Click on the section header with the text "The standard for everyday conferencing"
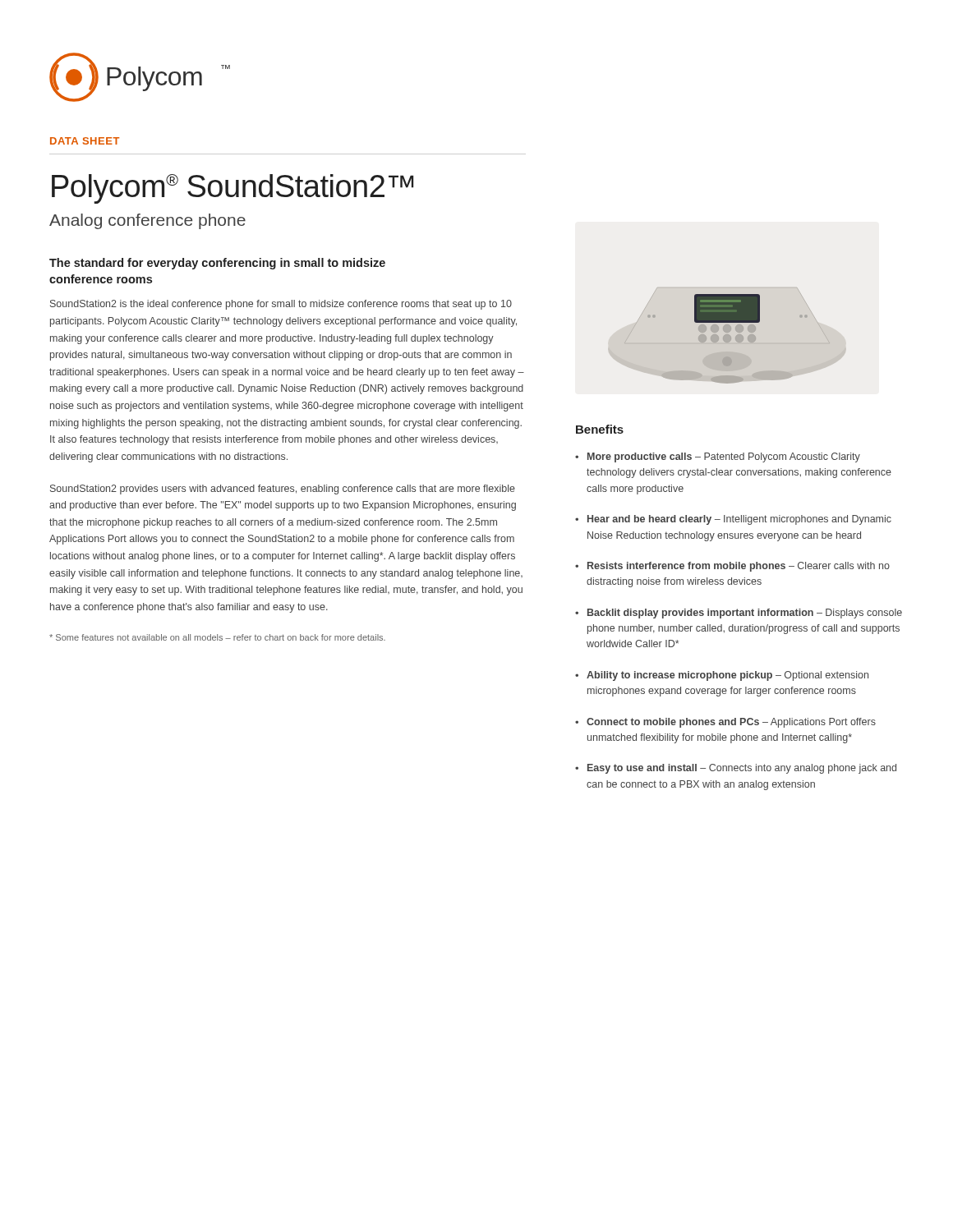Viewport: 953px width, 1232px height. coord(217,271)
